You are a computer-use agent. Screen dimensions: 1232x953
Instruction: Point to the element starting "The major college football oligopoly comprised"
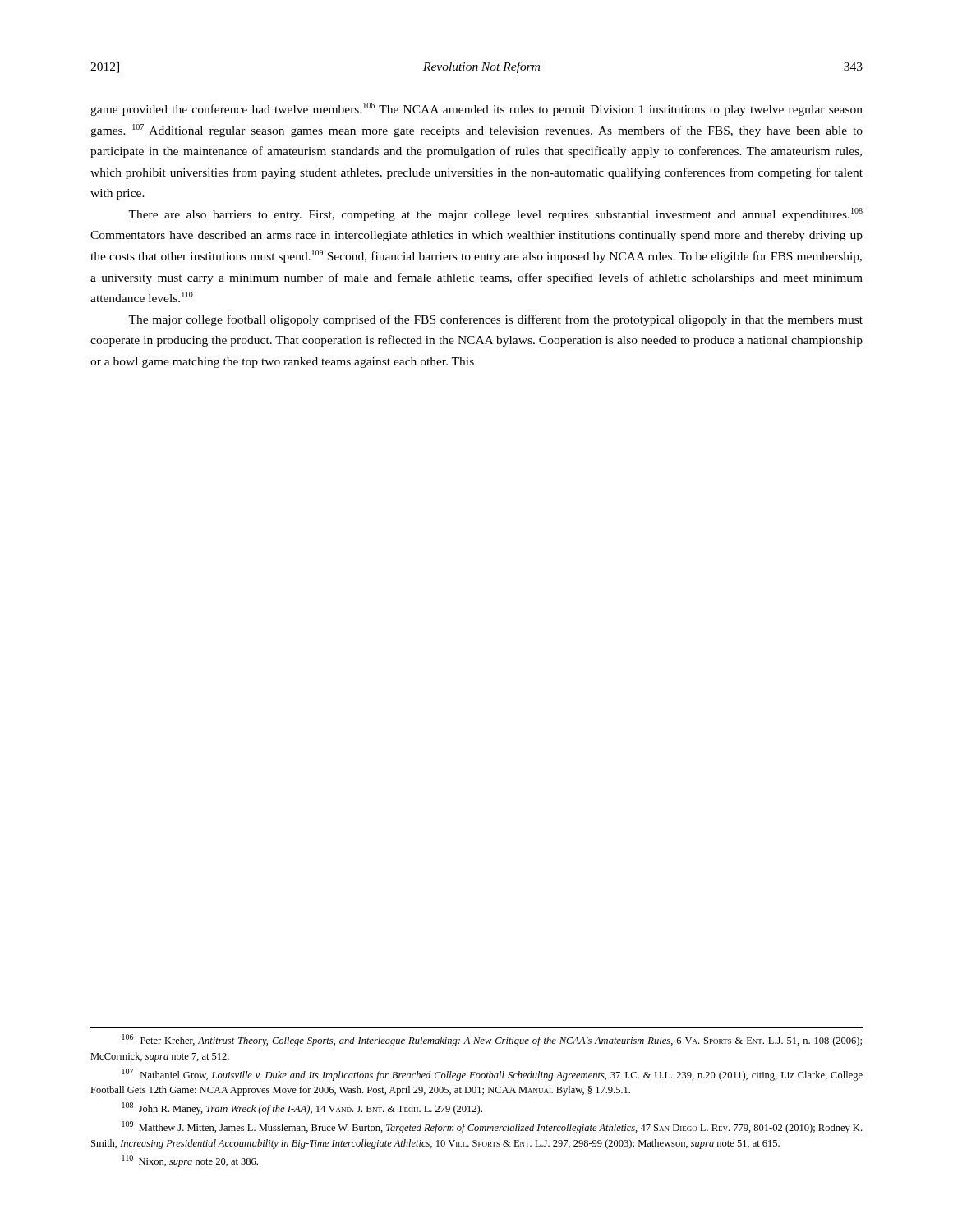[x=476, y=340]
